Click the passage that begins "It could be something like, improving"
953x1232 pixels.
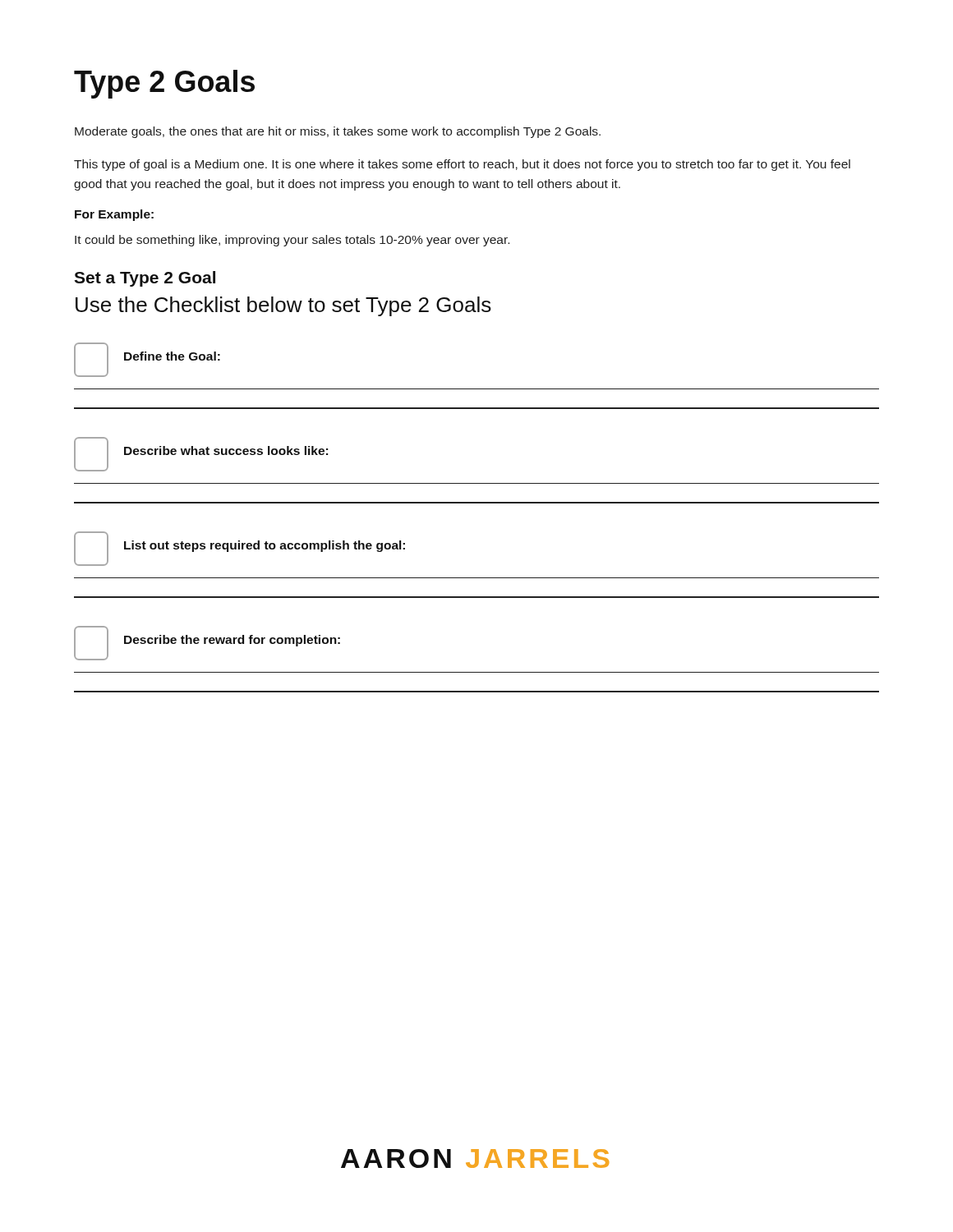tap(476, 240)
